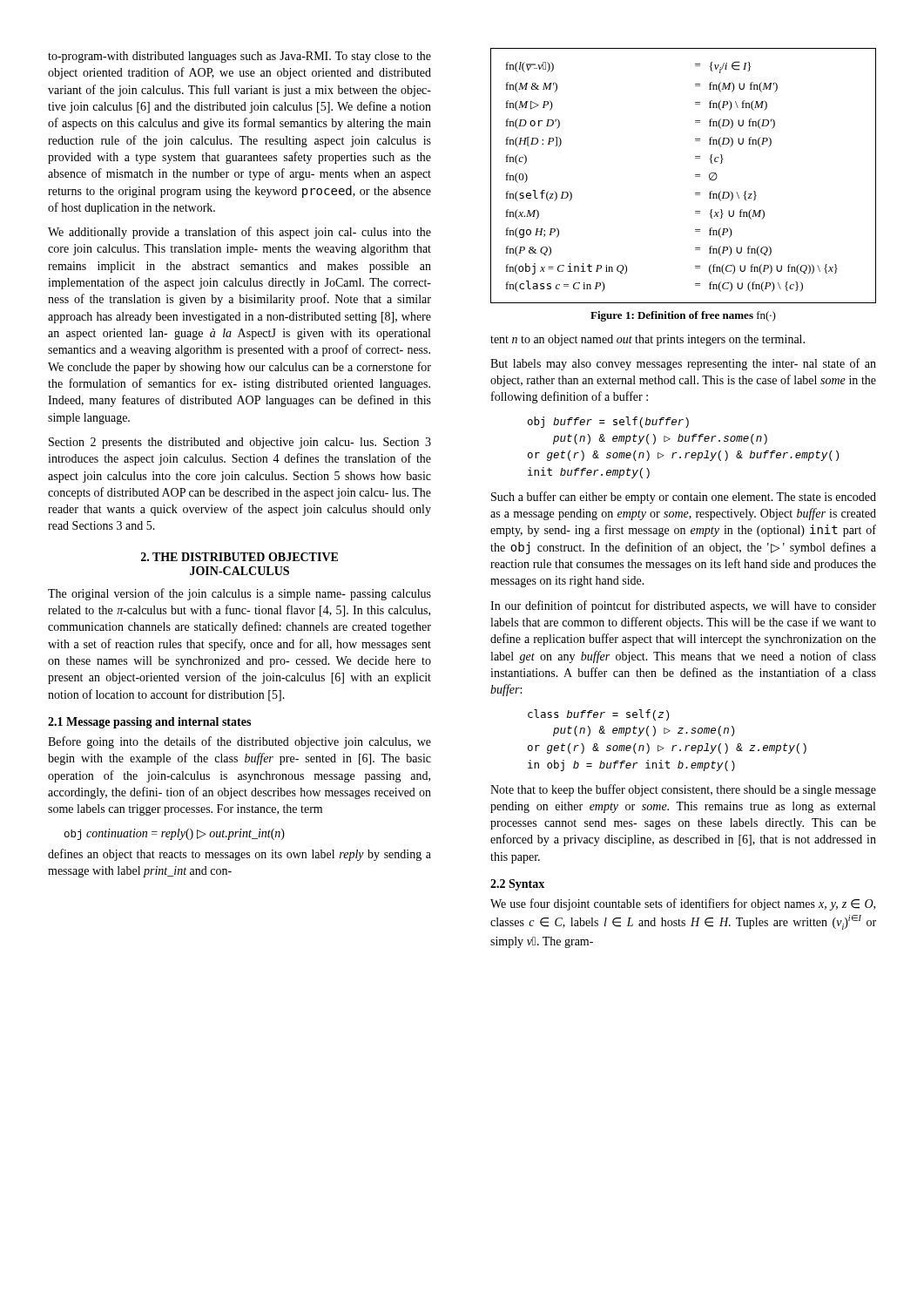924x1307 pixels.
Task: Find the block on this page that starts "tent n to an object named"
Action: (683, 339)
